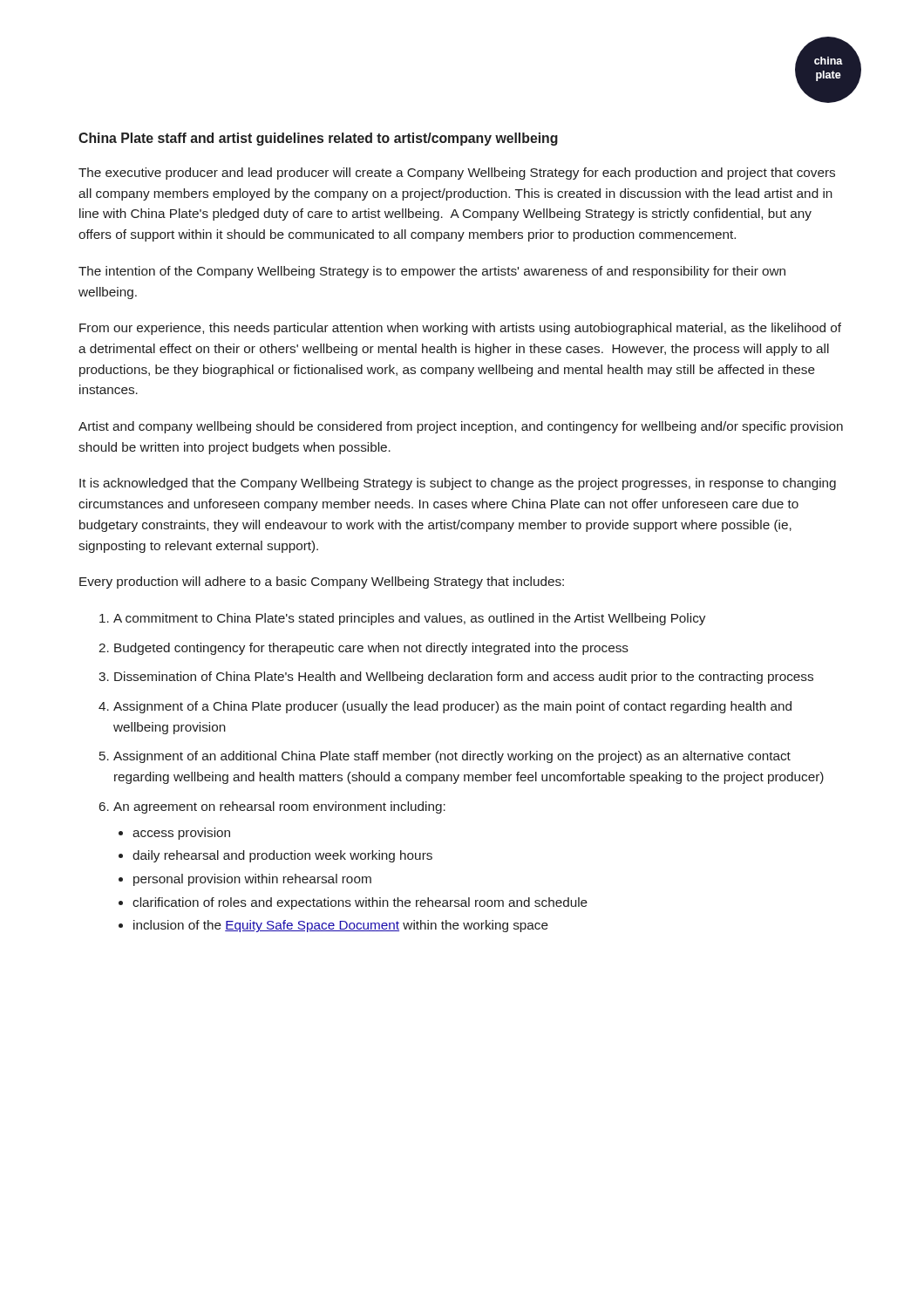Screen dimensions: 1308x924
Task: Where is the passage that starts "Artist and company wellbeing should"?
Action: point(461,436)
